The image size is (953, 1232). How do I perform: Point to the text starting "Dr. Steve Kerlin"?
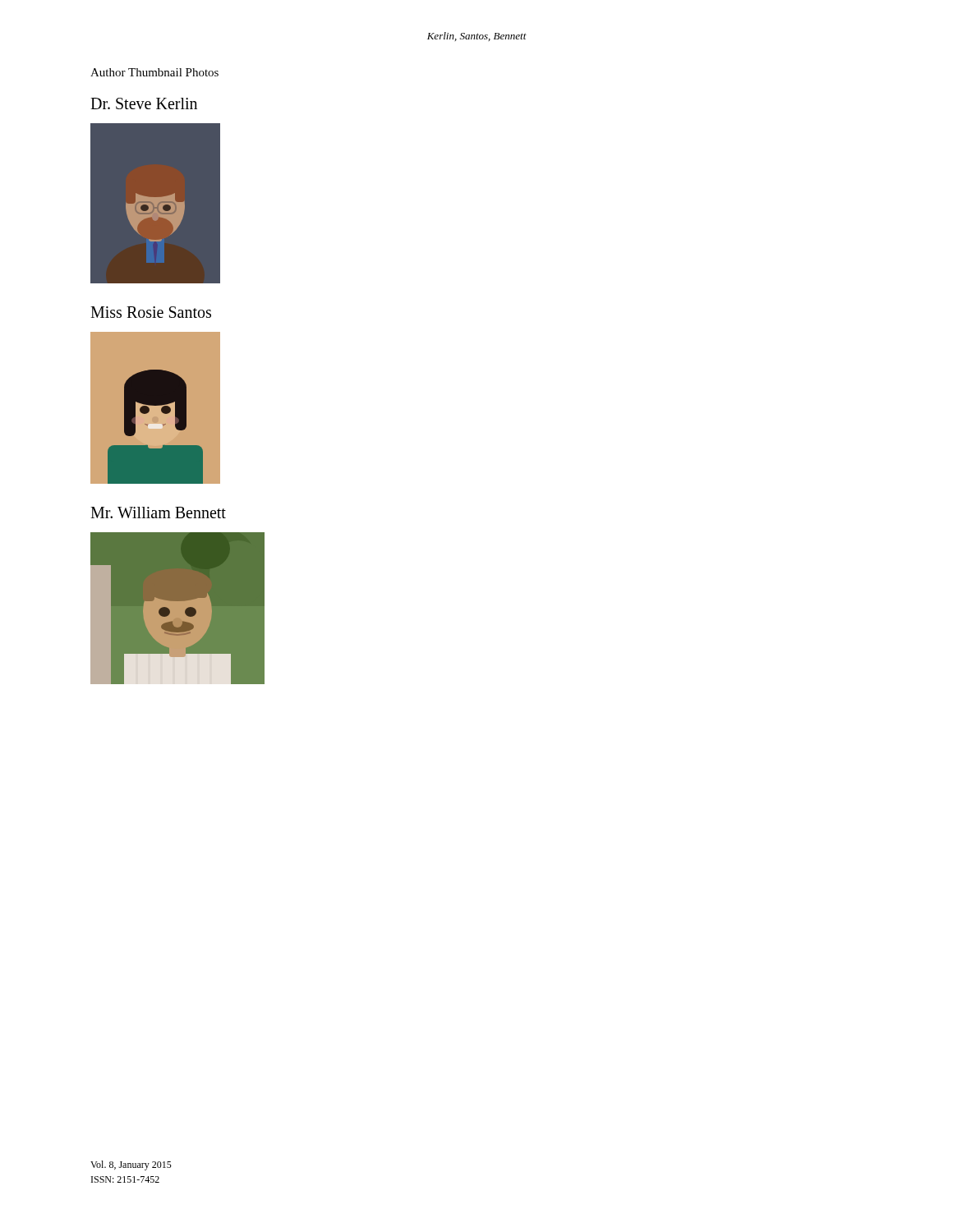[144, 103]
